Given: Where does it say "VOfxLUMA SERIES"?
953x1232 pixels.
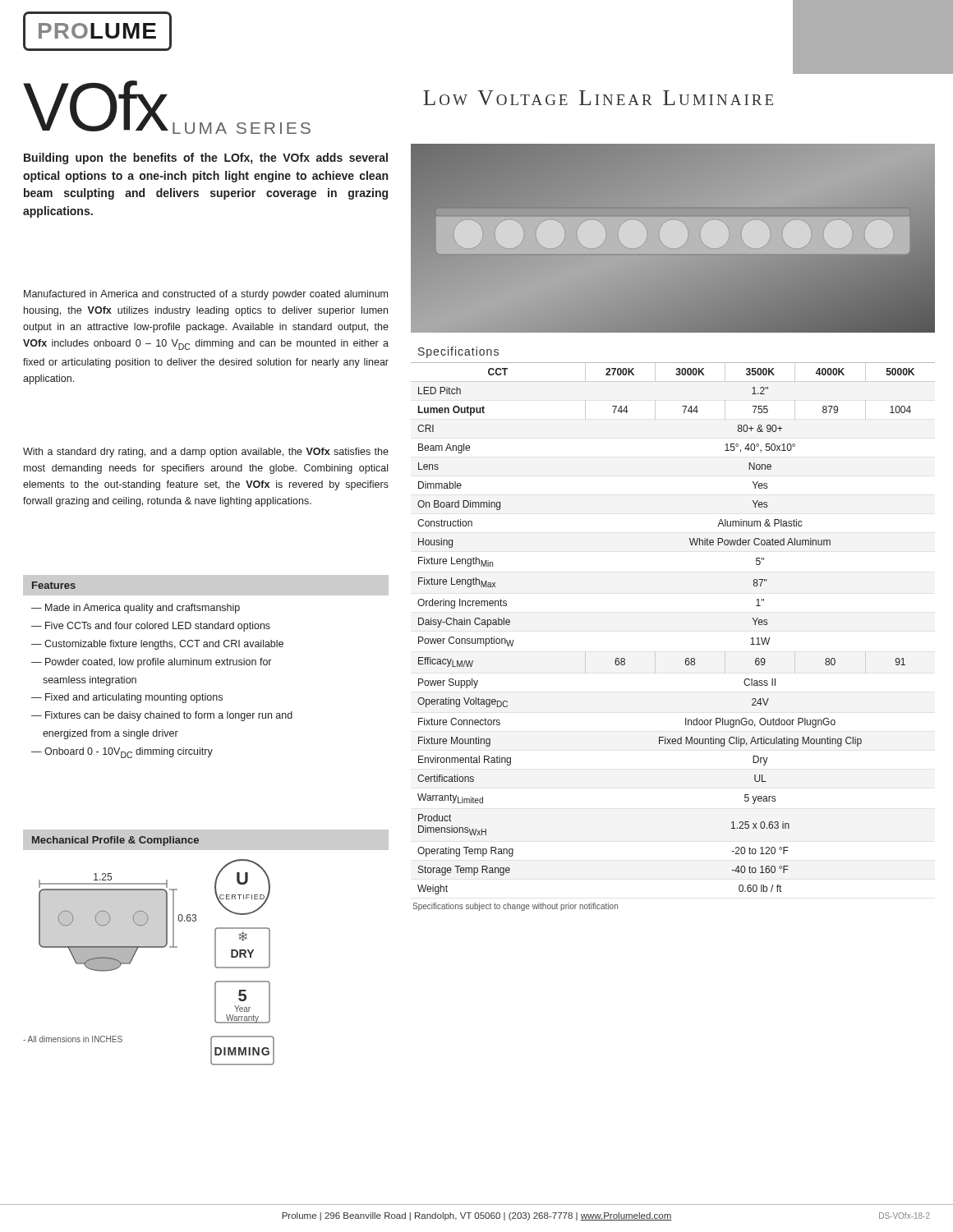Looking at the screenshot, I should click(x=168, y=107).
